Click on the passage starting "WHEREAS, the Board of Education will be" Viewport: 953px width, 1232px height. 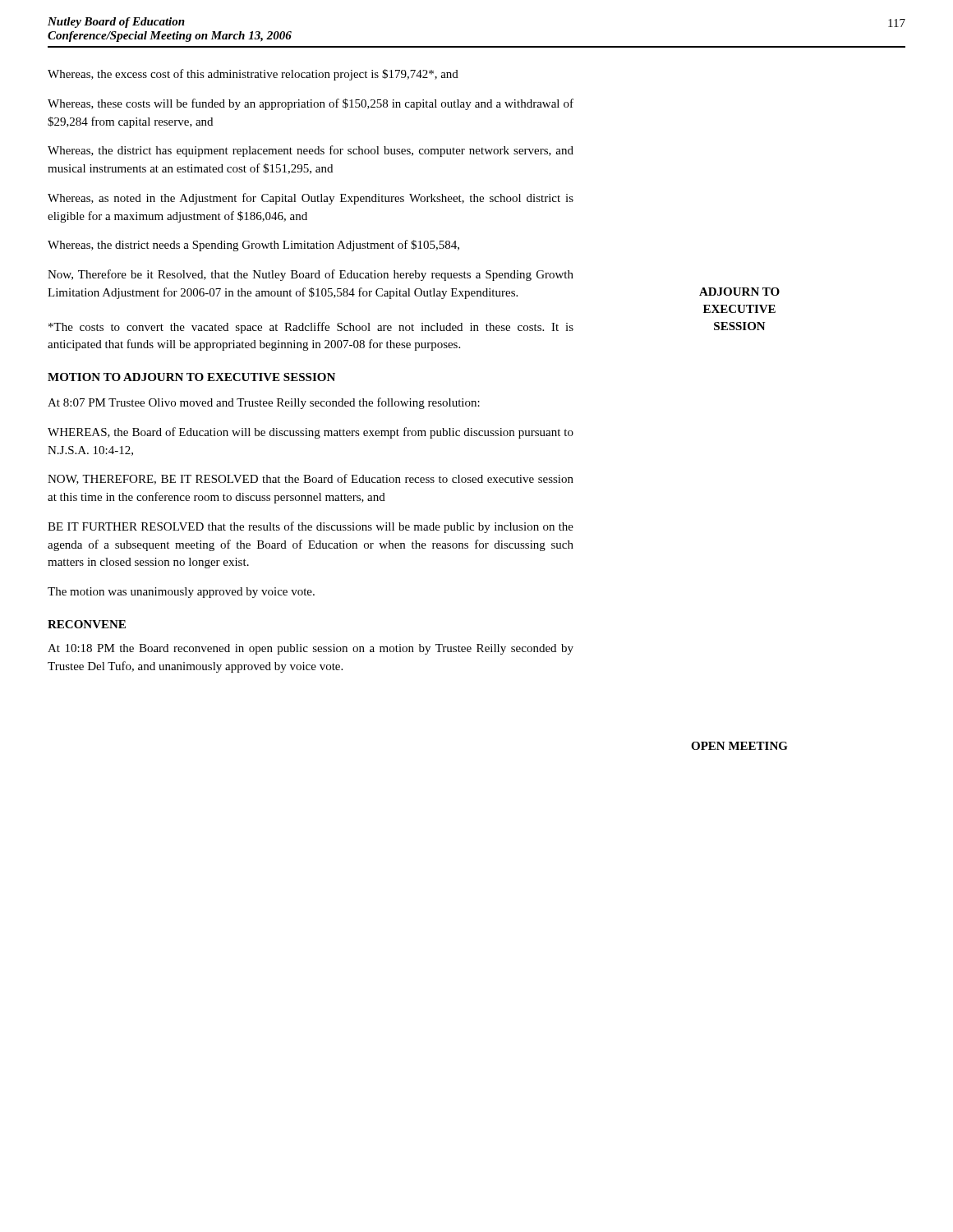(x=311, y=441)
